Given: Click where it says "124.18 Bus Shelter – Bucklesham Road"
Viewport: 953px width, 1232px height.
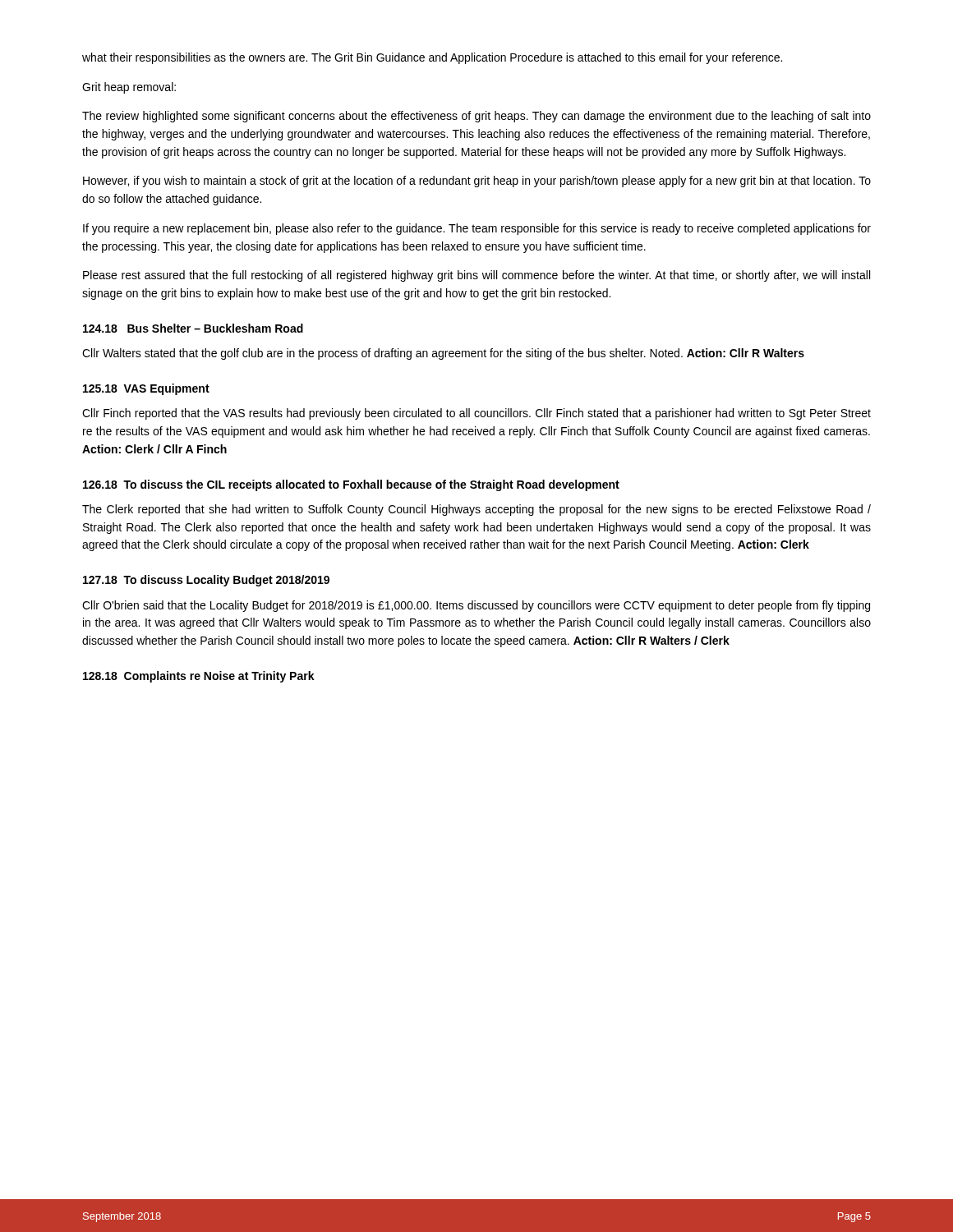Looking at the screenshot, I should 193,328.
